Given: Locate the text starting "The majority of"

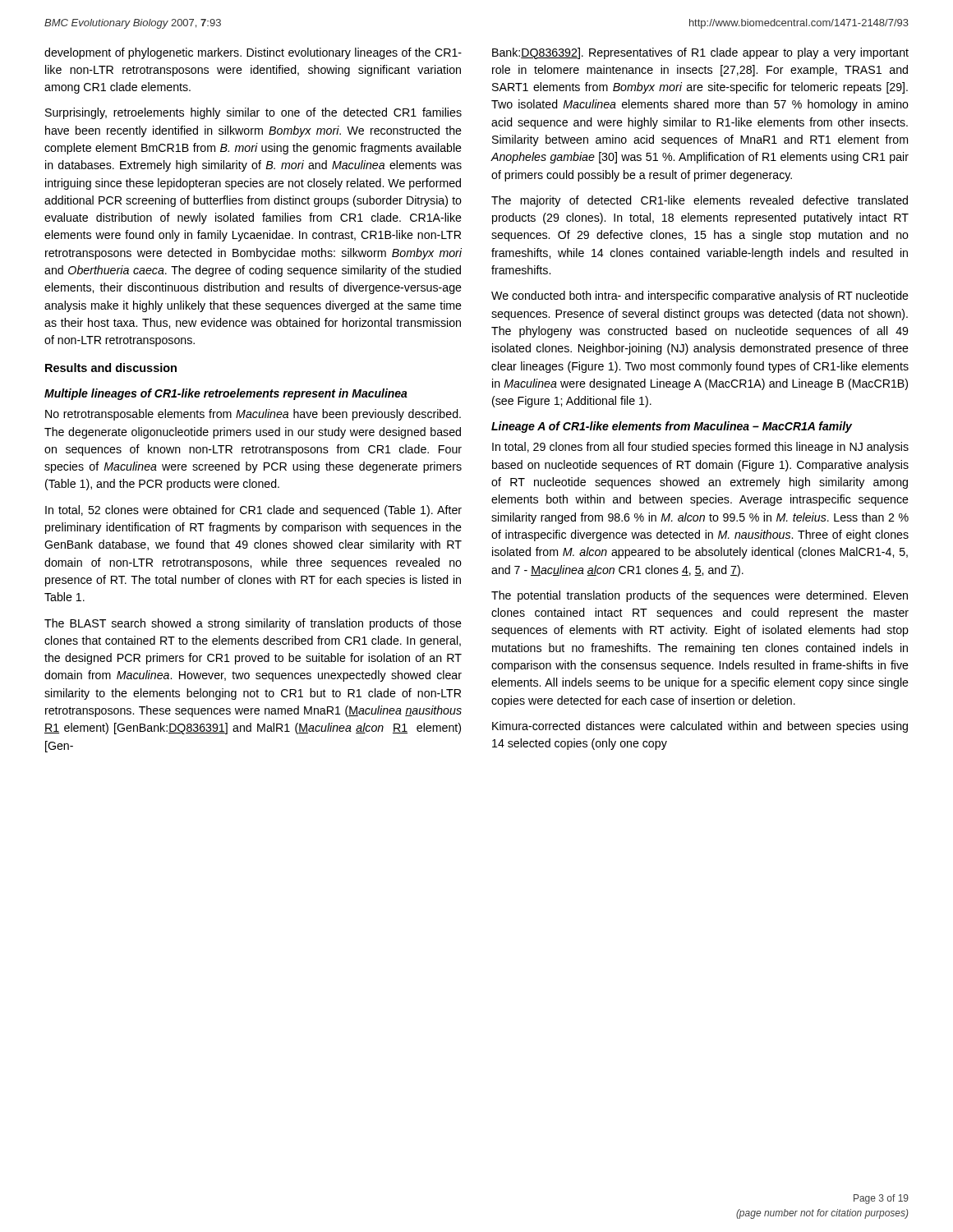Looking at the screenshot, I should [x=700, y=236].
